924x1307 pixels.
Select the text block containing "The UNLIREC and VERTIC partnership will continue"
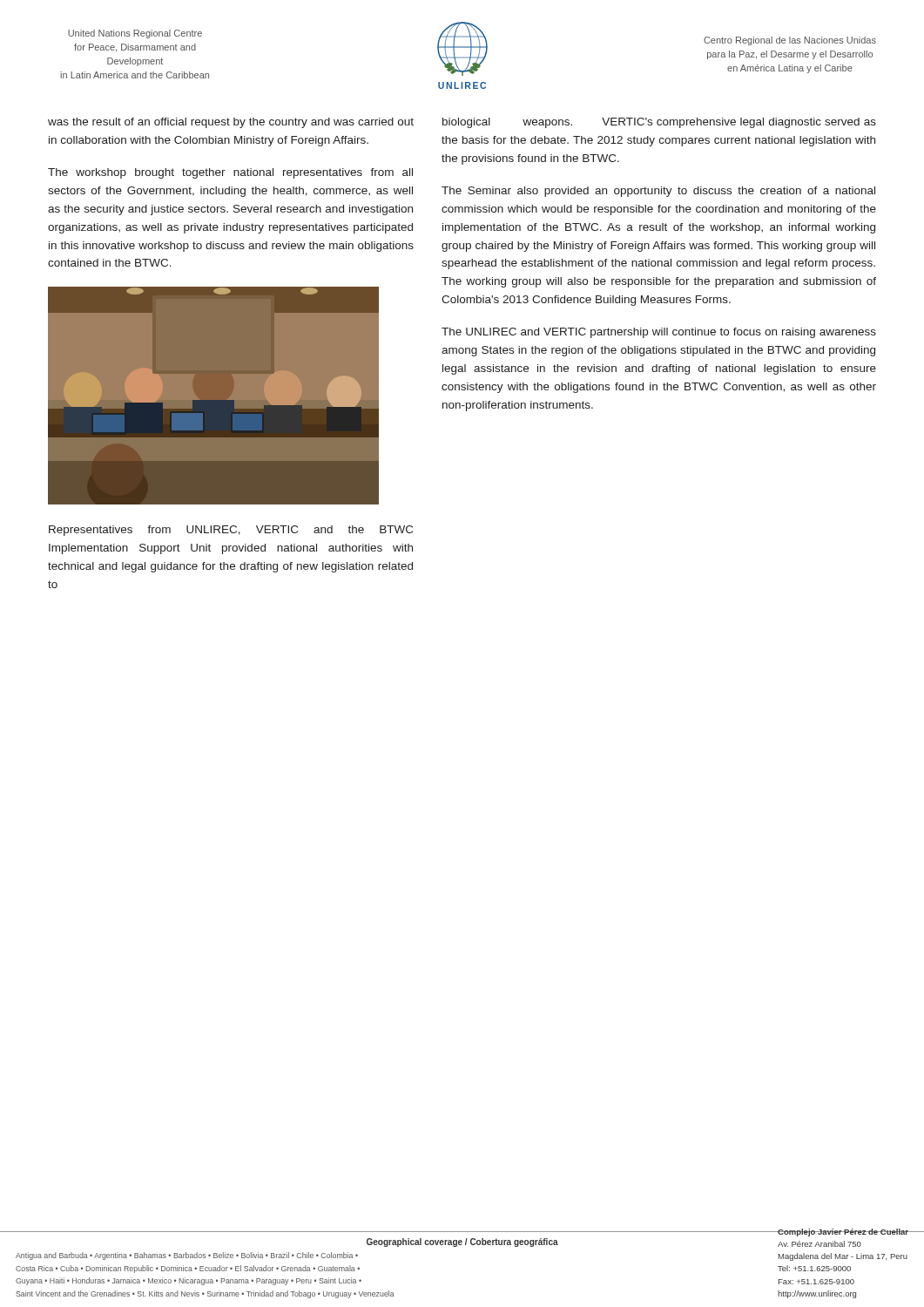pyautogui.click(x=659, y=368)
